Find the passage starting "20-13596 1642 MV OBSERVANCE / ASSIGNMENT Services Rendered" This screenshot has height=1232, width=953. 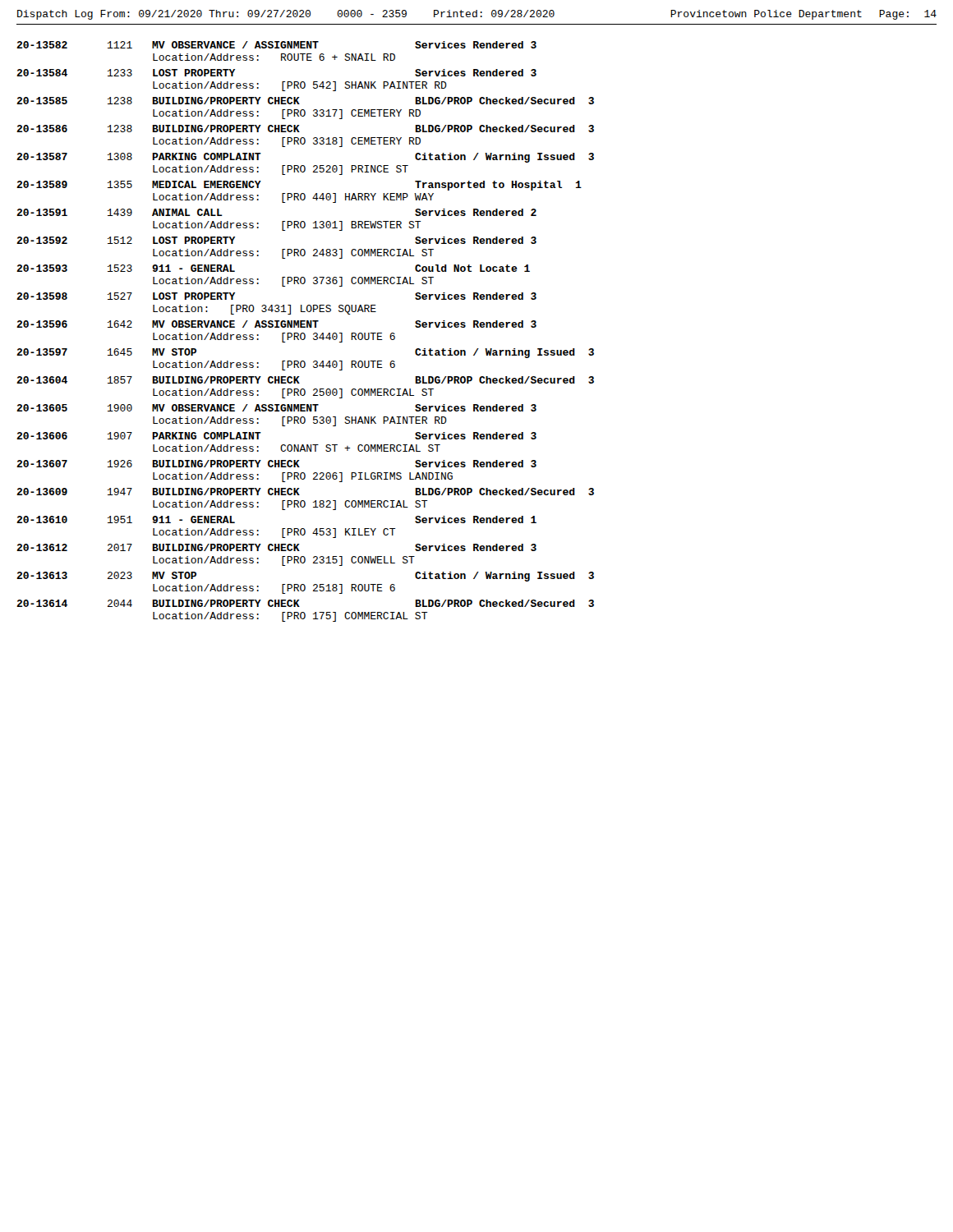[476, 331]
